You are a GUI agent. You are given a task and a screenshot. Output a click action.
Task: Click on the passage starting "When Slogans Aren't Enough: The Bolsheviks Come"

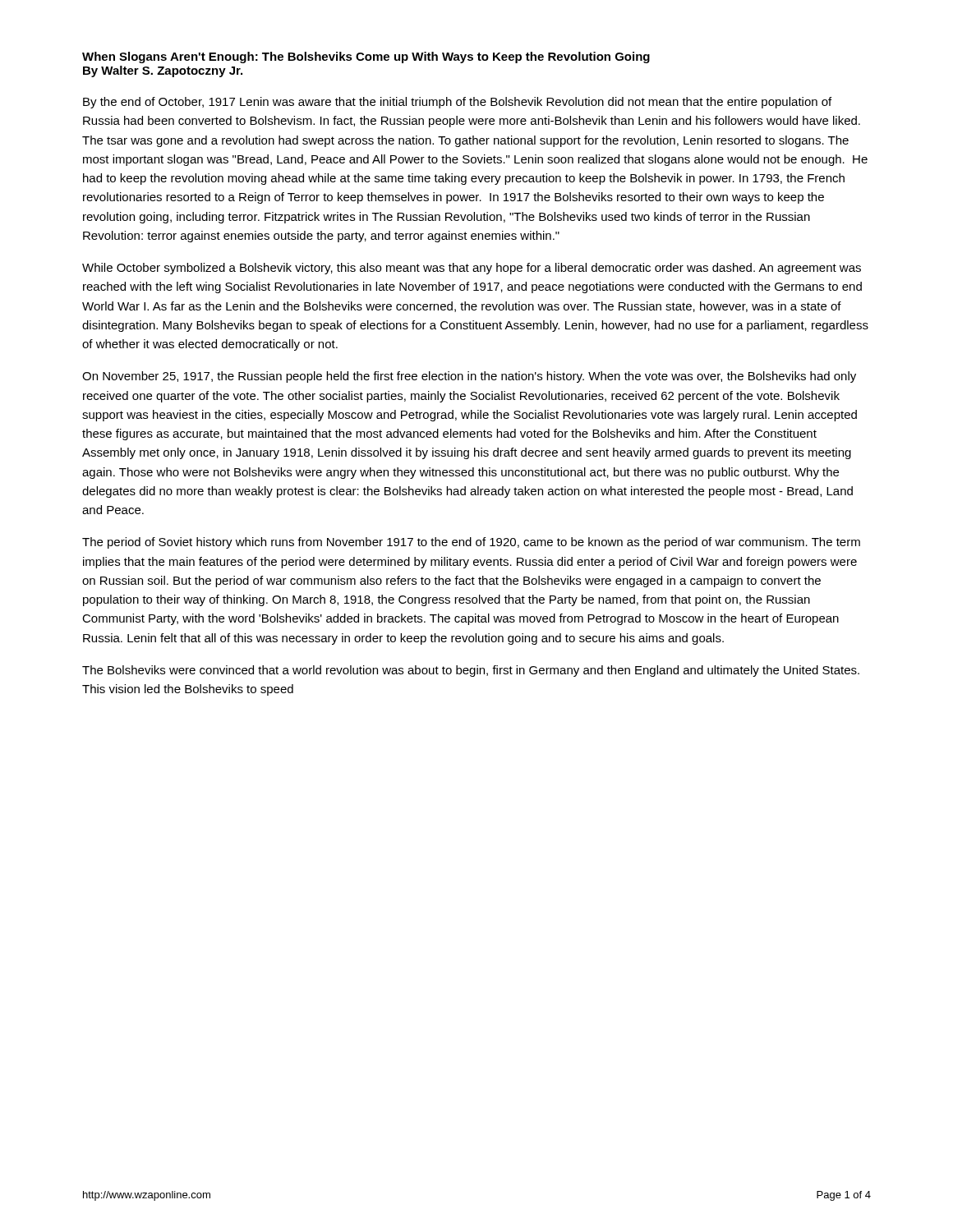click(x=366, y=63)
